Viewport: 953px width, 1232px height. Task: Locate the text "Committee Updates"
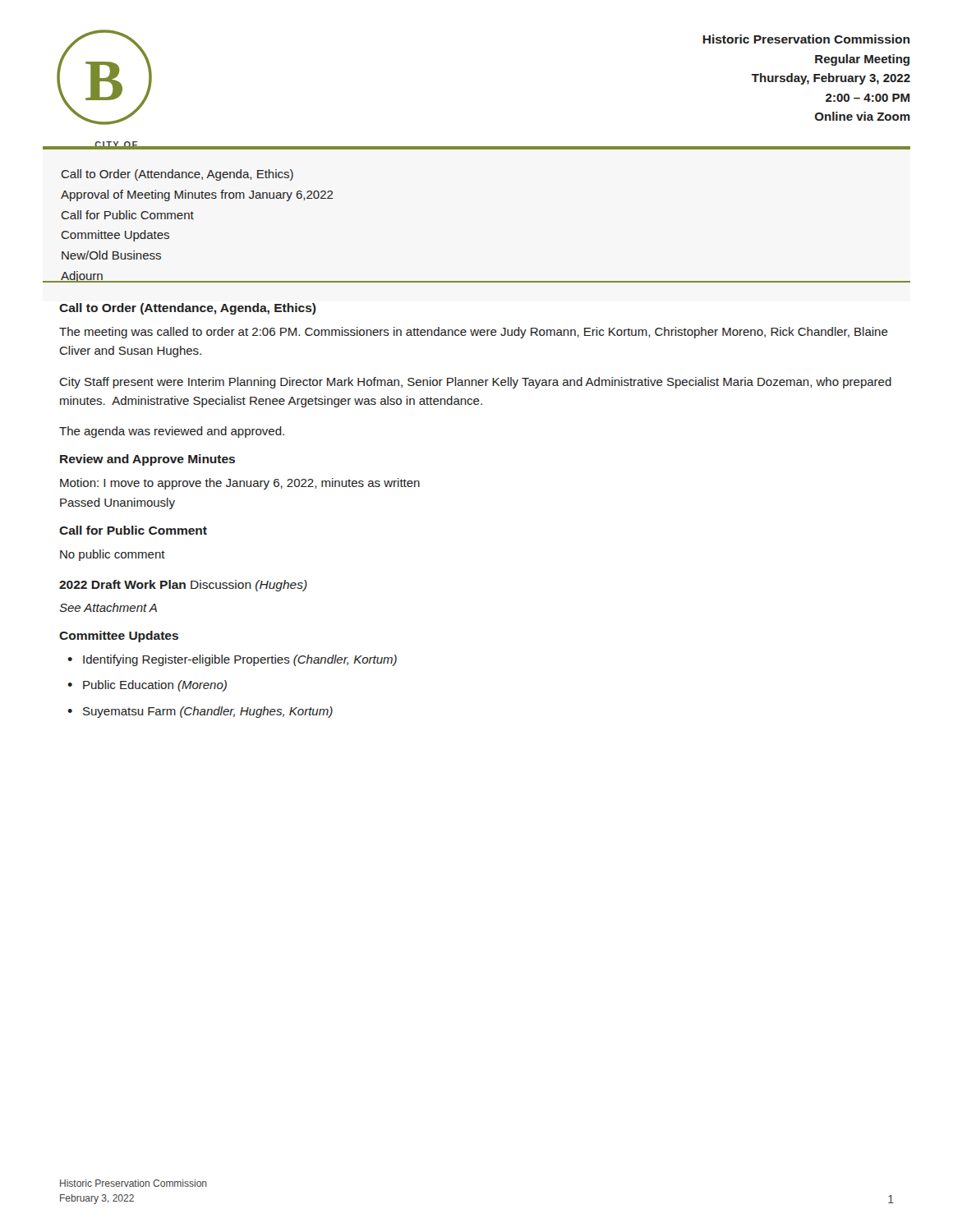tap(119, 636)
